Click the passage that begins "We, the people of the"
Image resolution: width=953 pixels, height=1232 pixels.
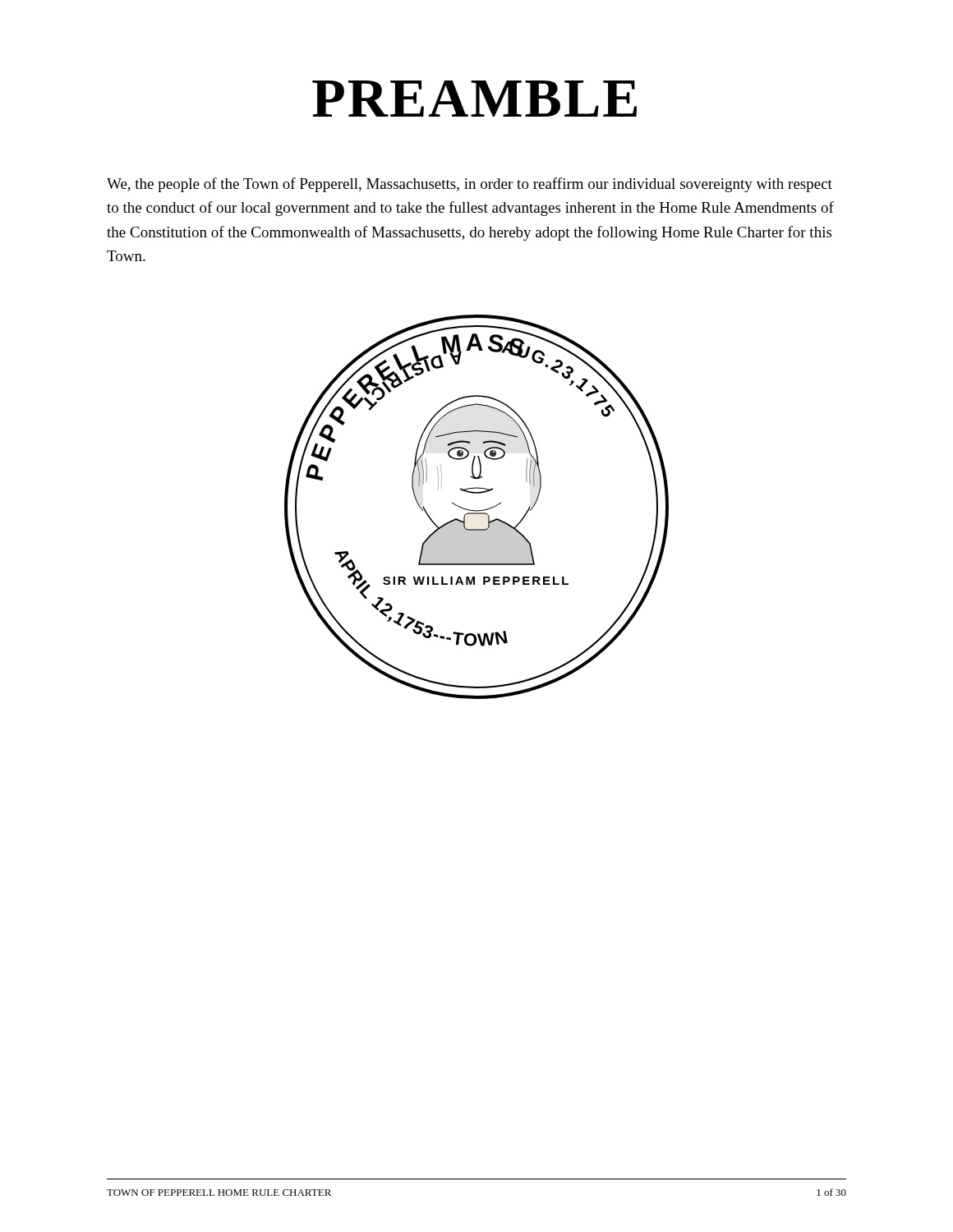coord(470,220)
